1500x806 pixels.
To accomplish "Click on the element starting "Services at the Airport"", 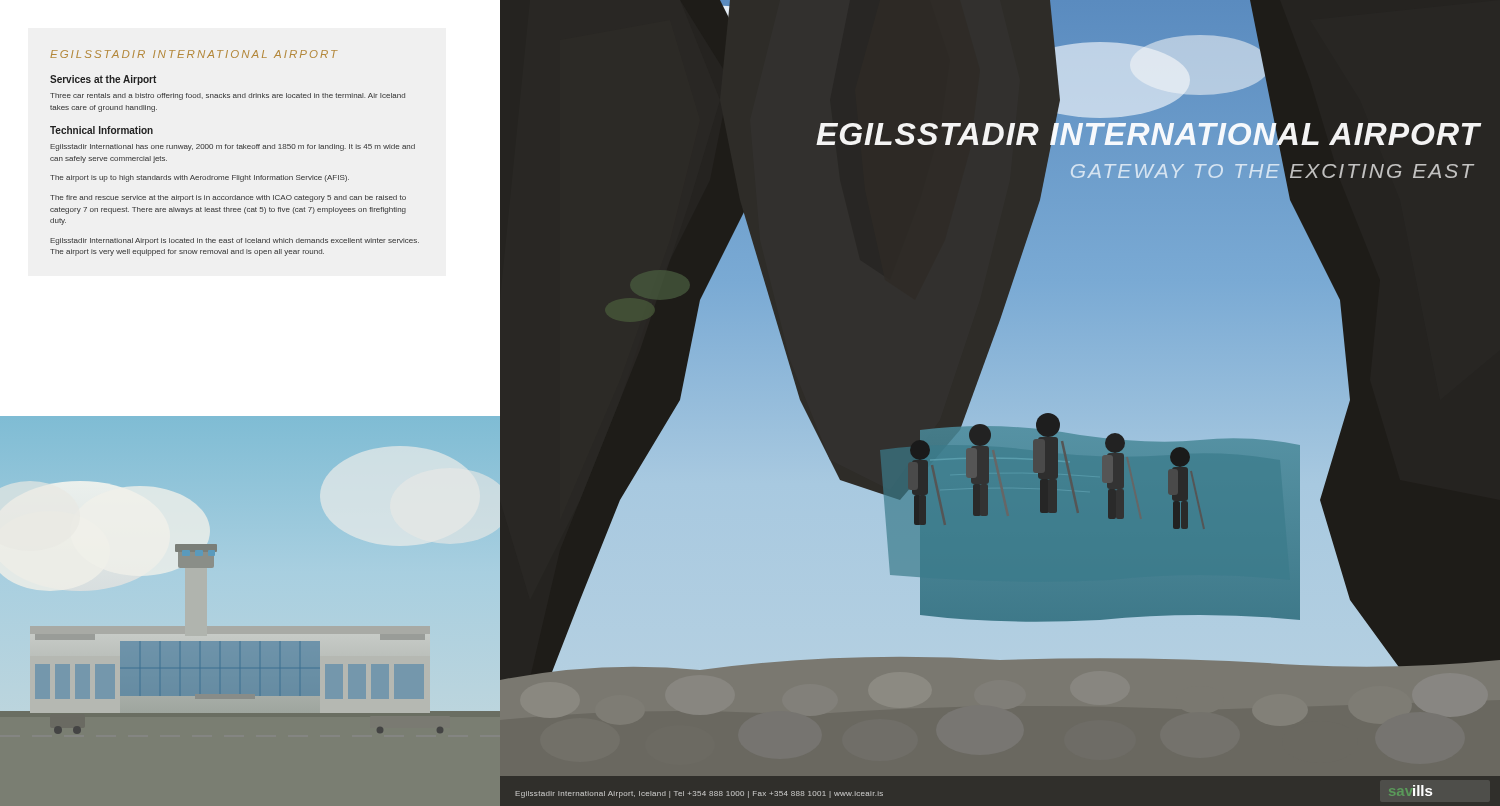I will pos(103,80).
